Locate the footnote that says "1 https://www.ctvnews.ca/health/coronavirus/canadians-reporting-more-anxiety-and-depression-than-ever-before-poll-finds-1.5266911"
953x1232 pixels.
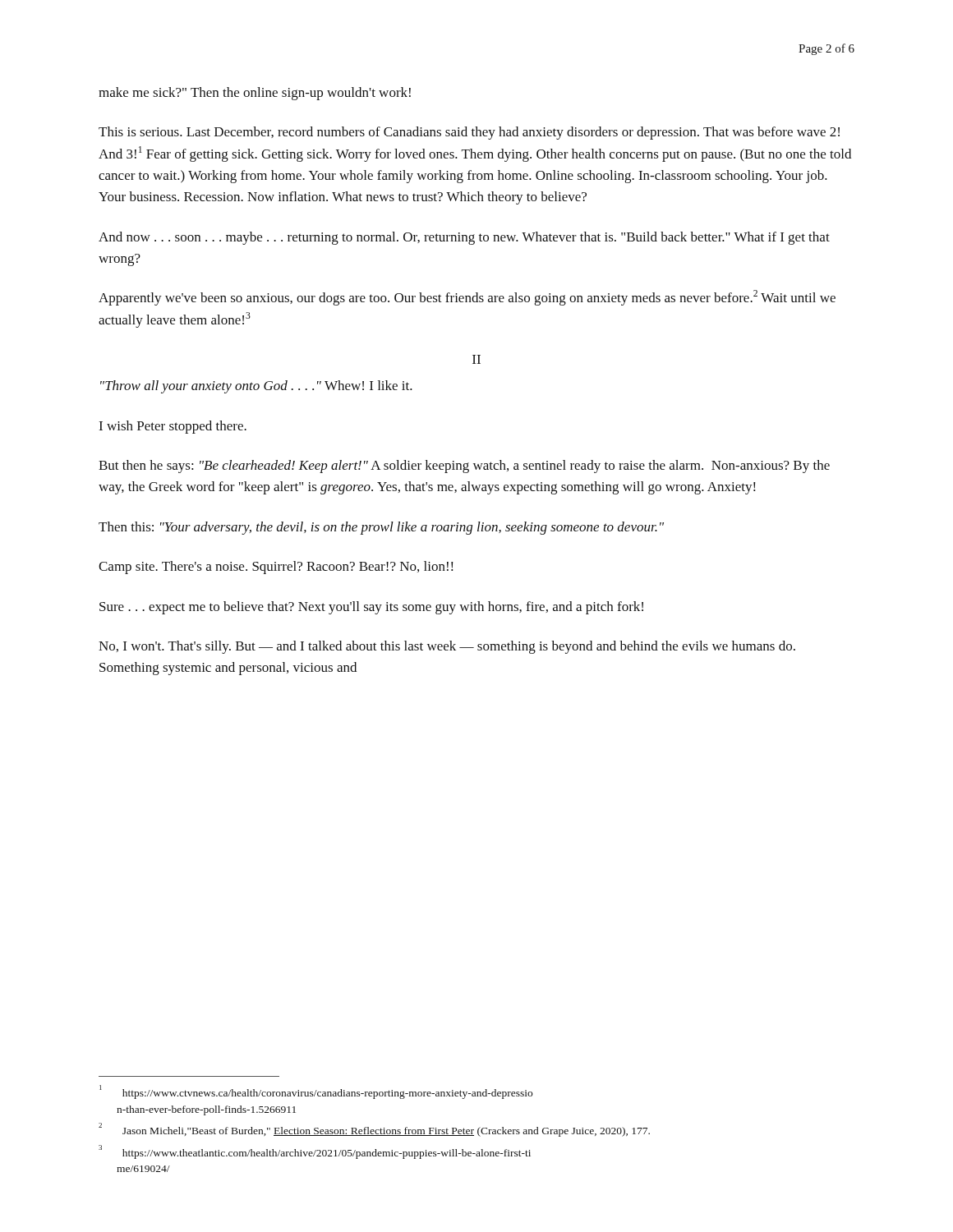[x=476, y=1101]
